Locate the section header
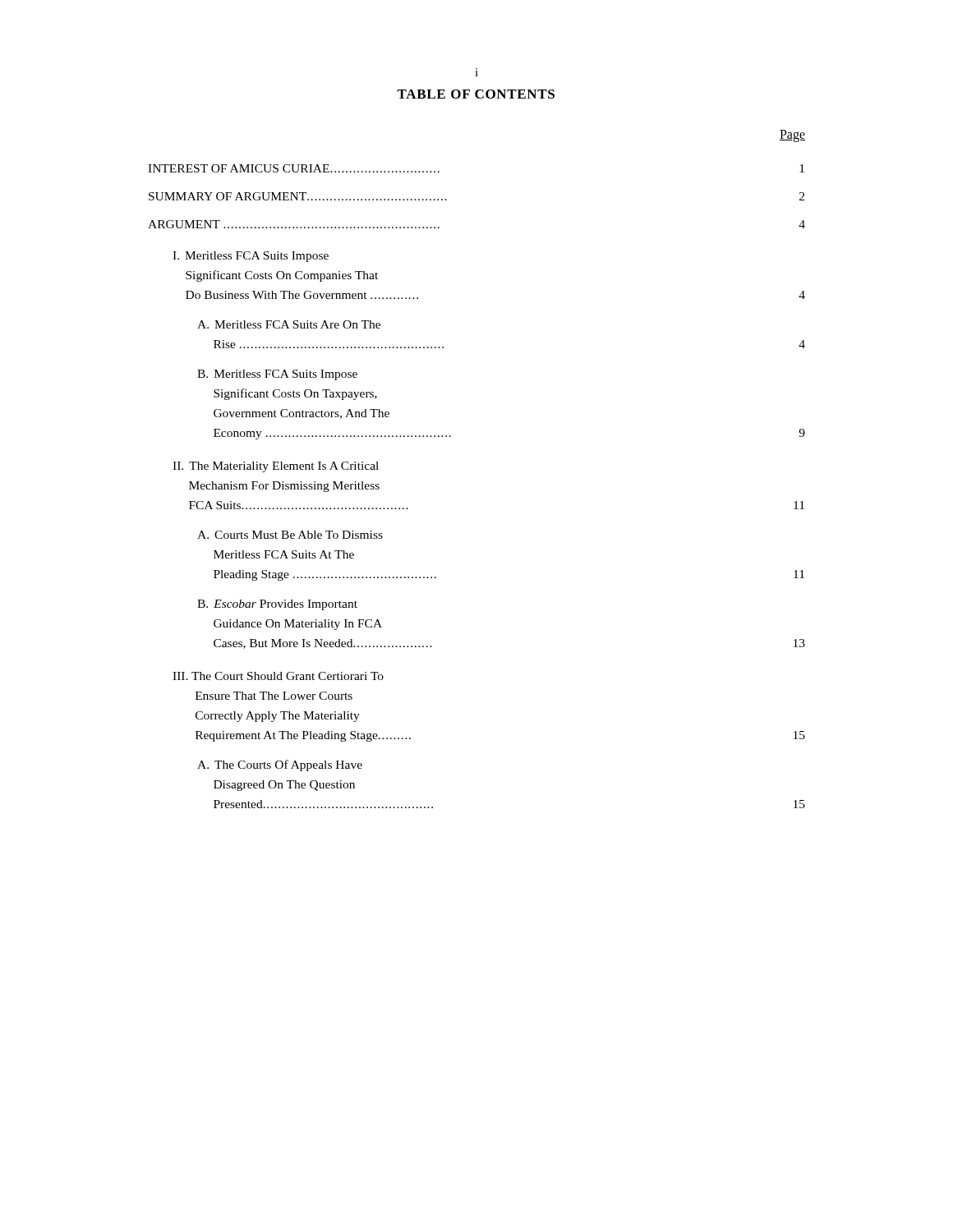 792,134
